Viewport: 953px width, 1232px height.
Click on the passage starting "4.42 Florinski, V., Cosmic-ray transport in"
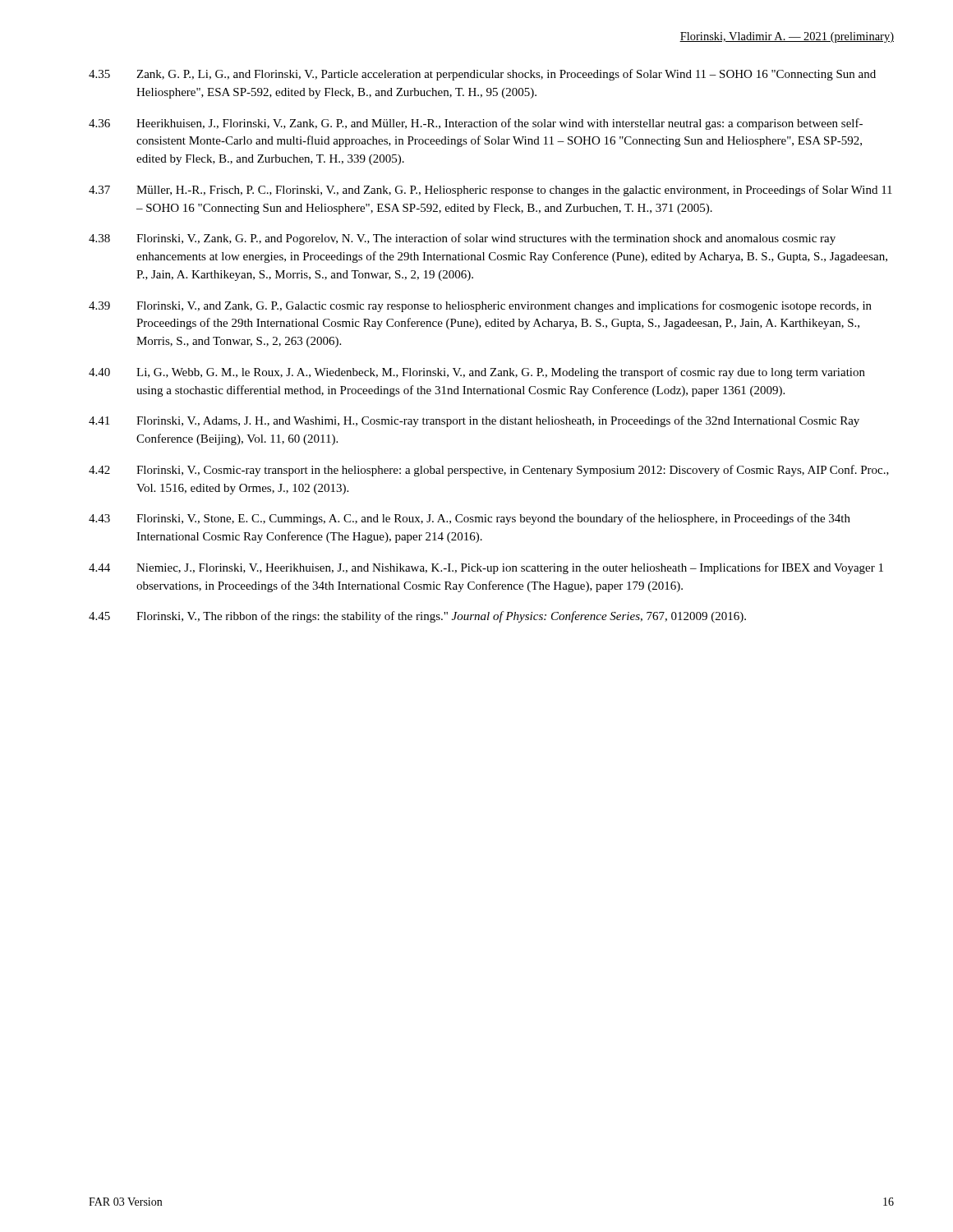pyautogui.click(x=491, y=479)
